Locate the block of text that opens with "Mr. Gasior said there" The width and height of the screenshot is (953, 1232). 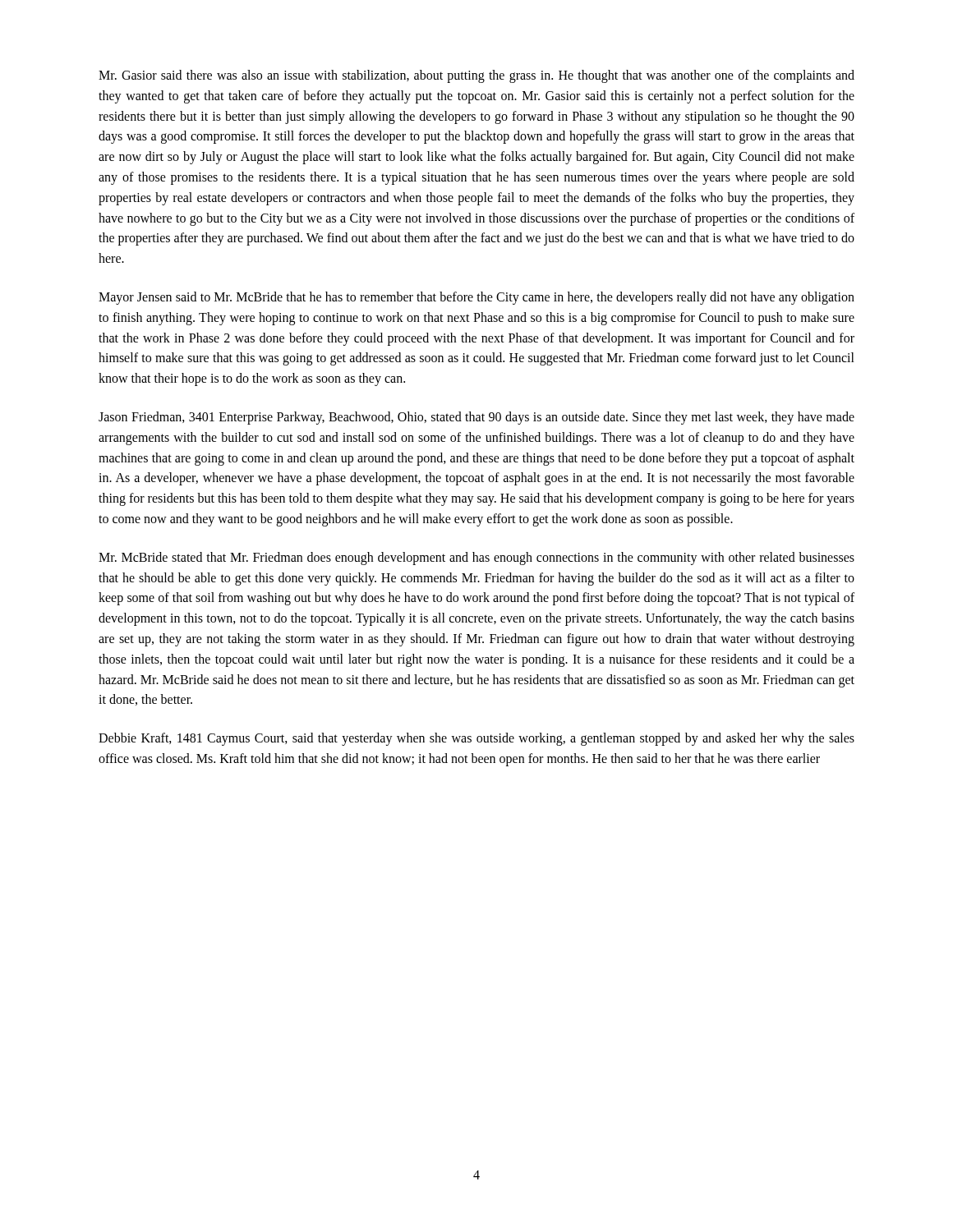[476, 167]
